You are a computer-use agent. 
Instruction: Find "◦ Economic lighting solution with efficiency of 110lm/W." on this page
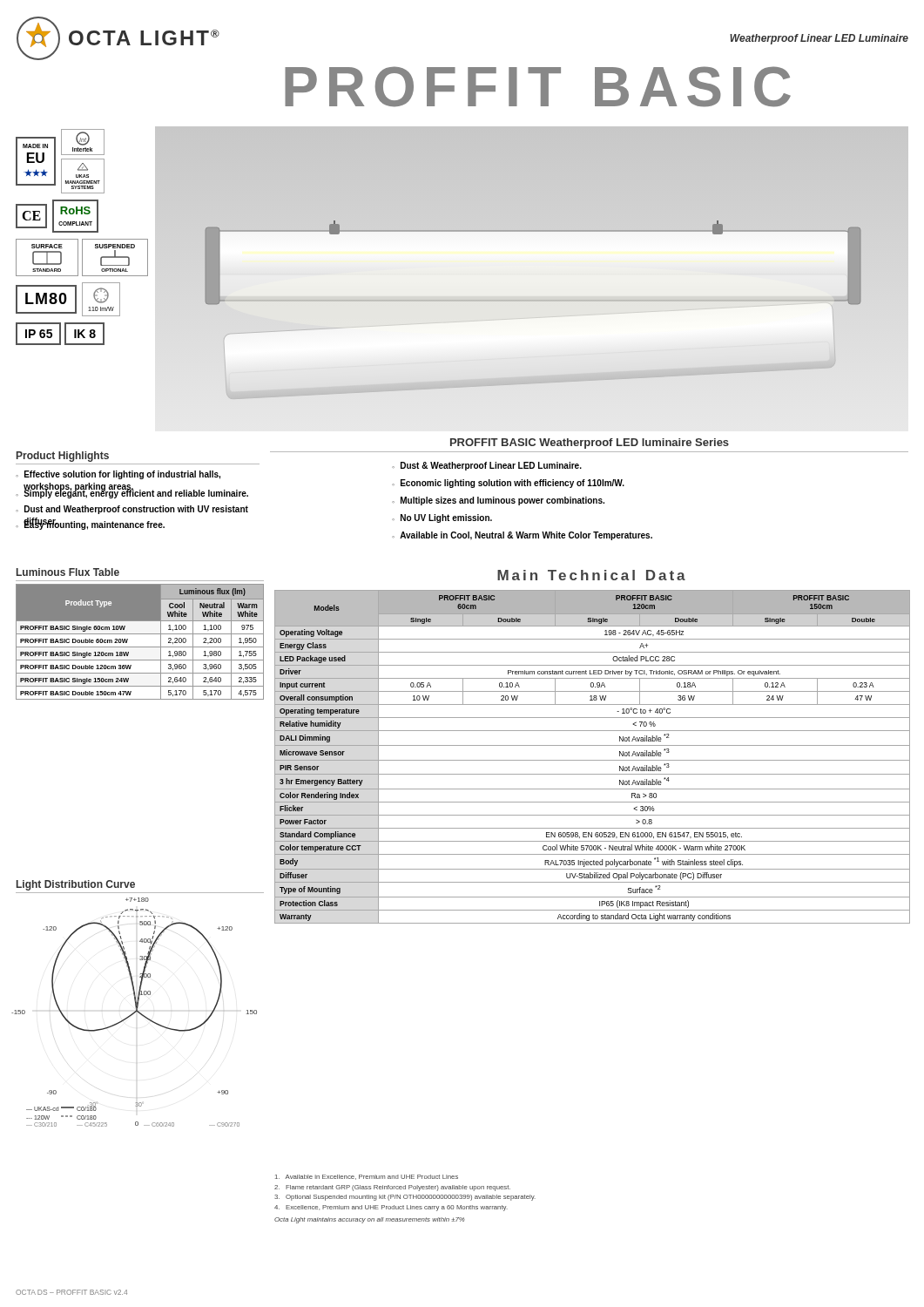(508, 484)
